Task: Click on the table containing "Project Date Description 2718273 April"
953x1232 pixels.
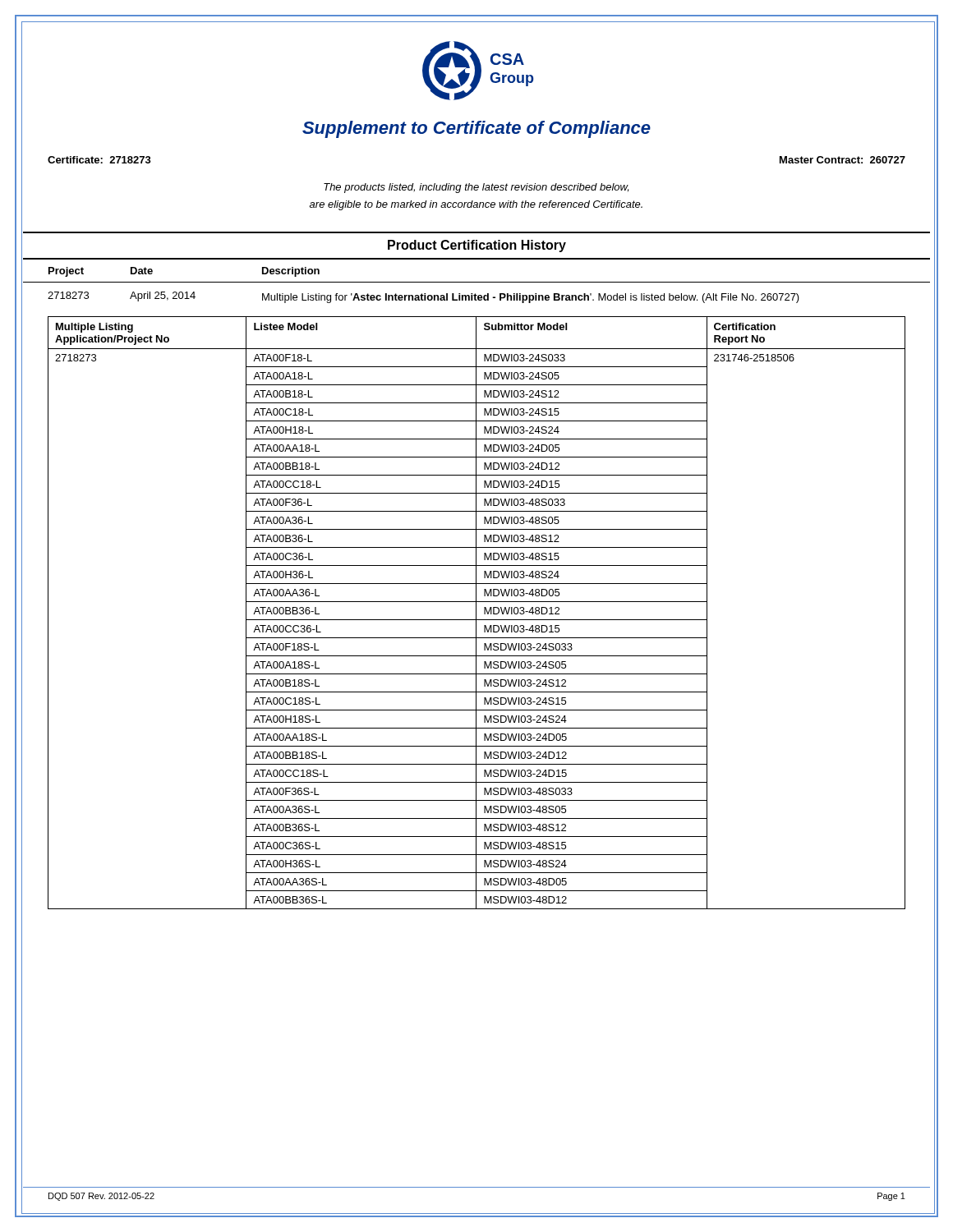Action: [476, 284]
